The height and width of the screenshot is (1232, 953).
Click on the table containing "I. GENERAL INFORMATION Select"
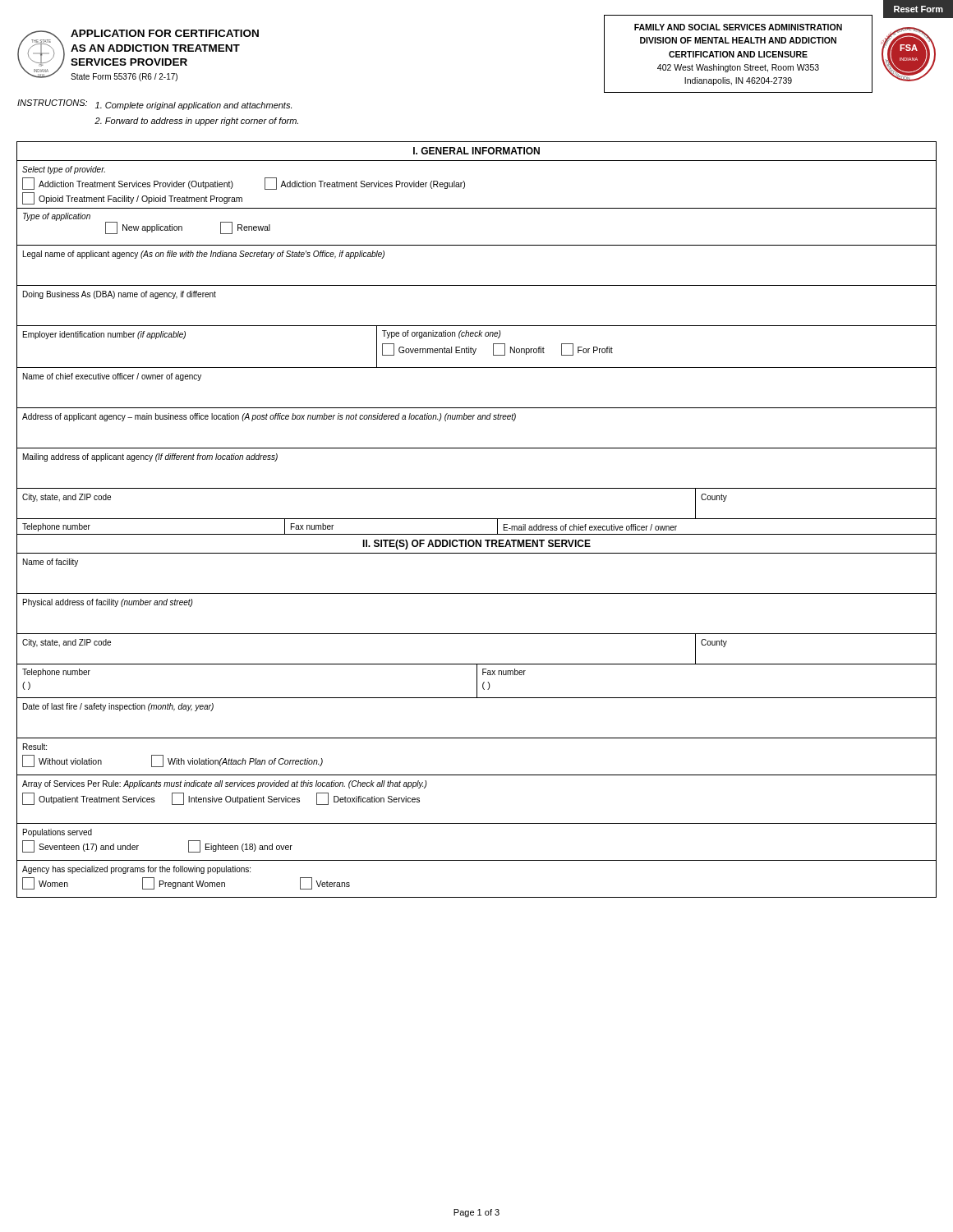point(476,347)
